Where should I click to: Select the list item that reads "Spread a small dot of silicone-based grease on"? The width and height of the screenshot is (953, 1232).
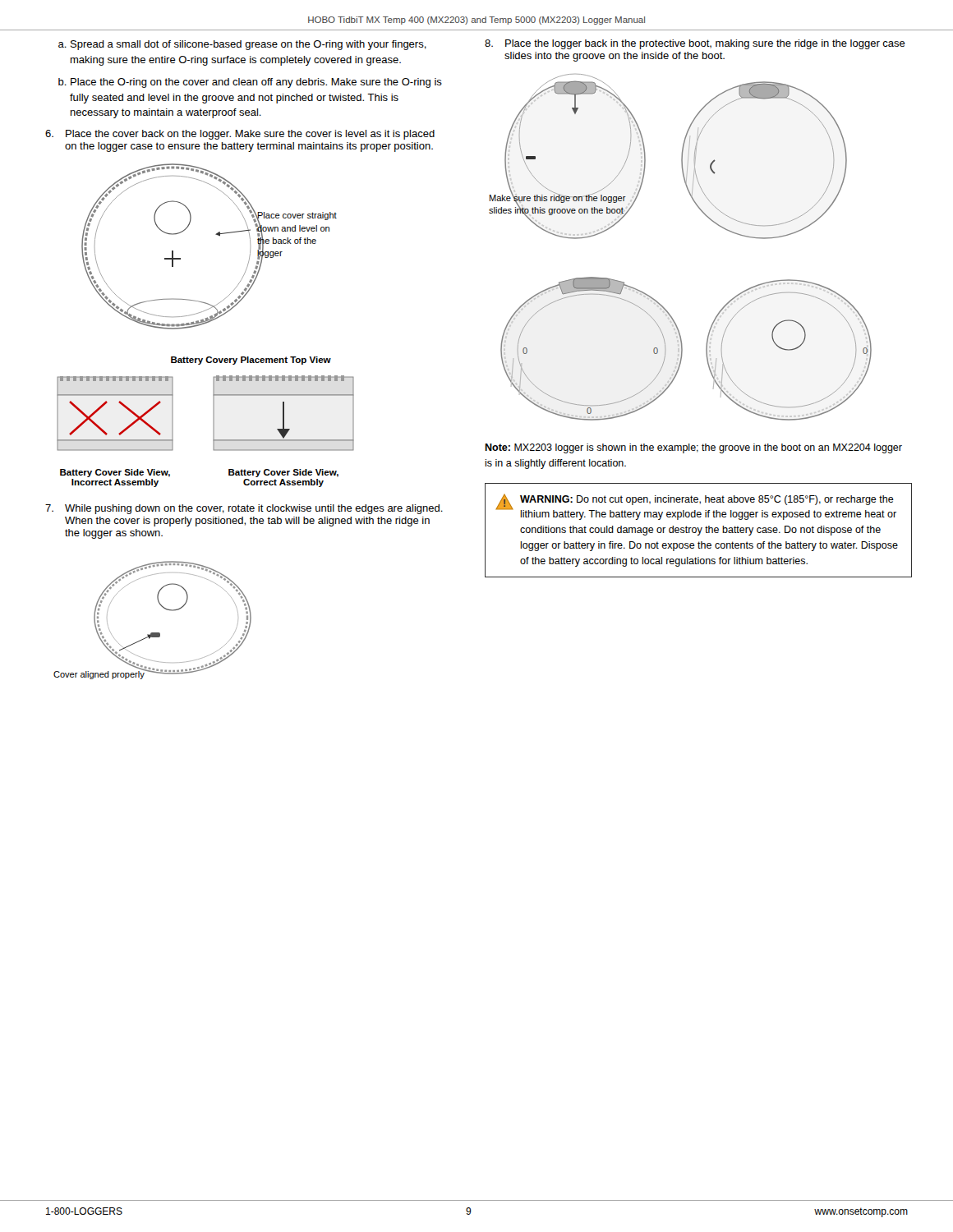coord(259,79)
